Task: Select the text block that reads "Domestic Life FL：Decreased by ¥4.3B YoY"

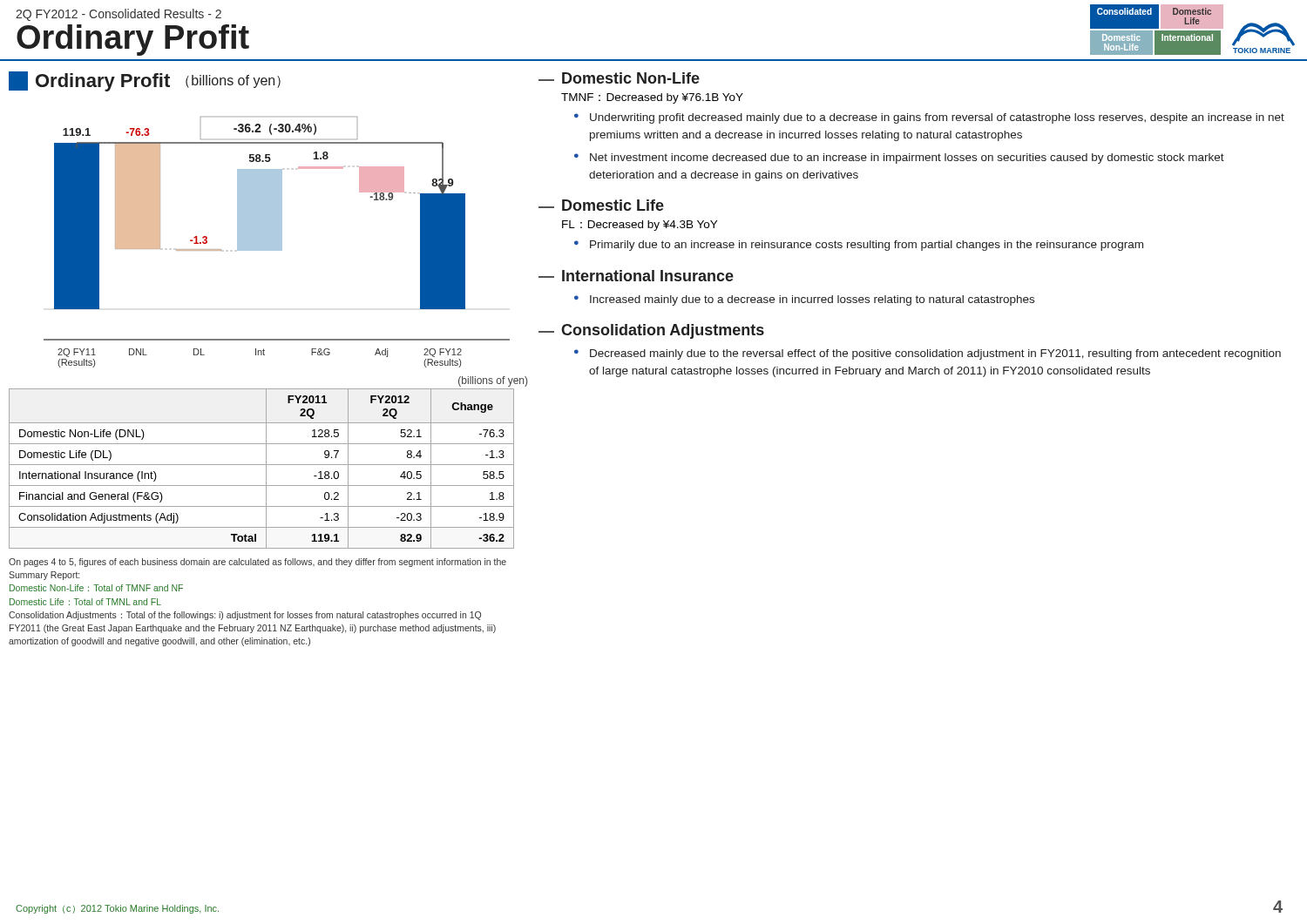Action: pyautogui.click(x=601, y=205)
